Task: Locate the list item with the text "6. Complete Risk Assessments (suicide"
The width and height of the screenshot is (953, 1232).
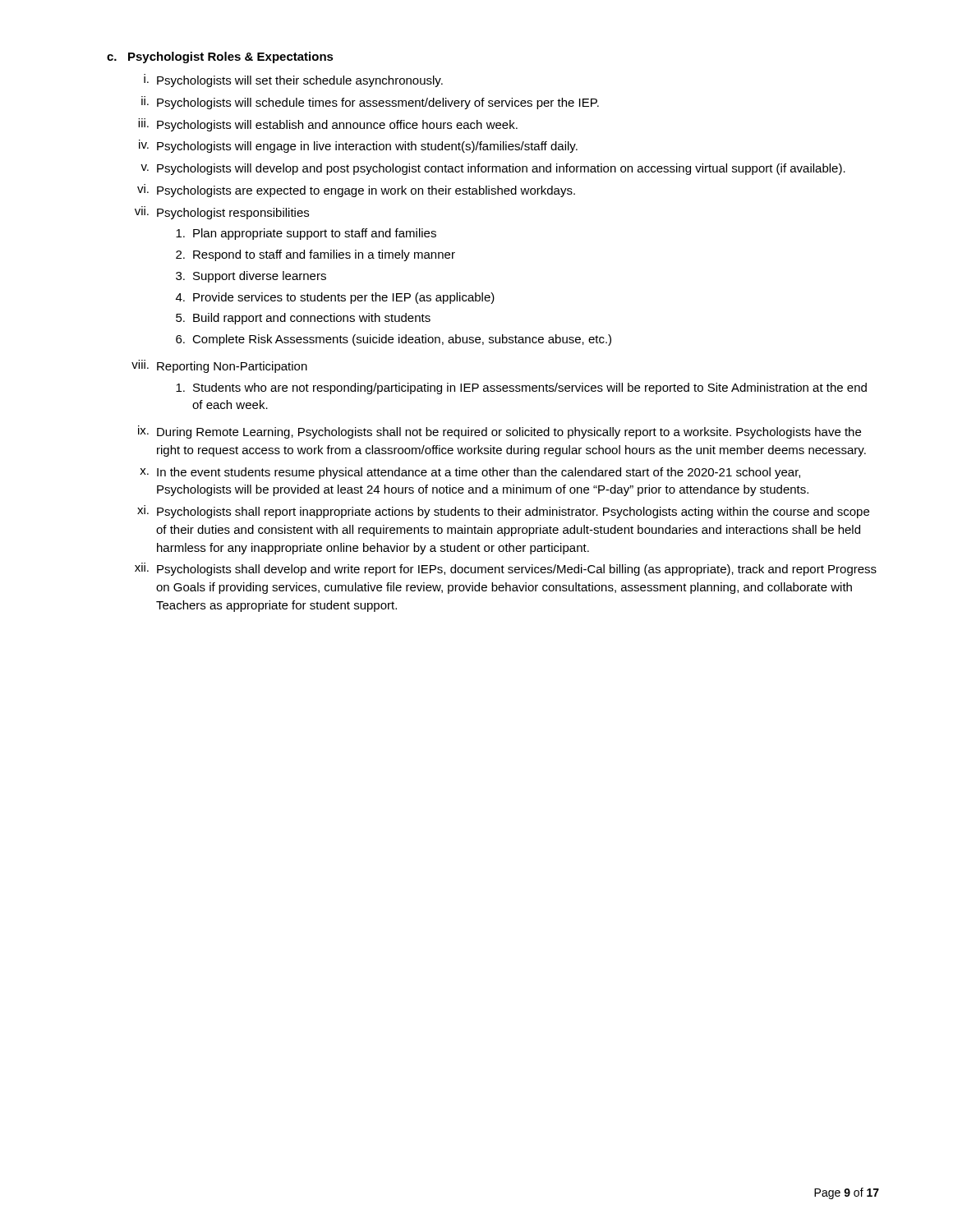Action: point(518,339)
